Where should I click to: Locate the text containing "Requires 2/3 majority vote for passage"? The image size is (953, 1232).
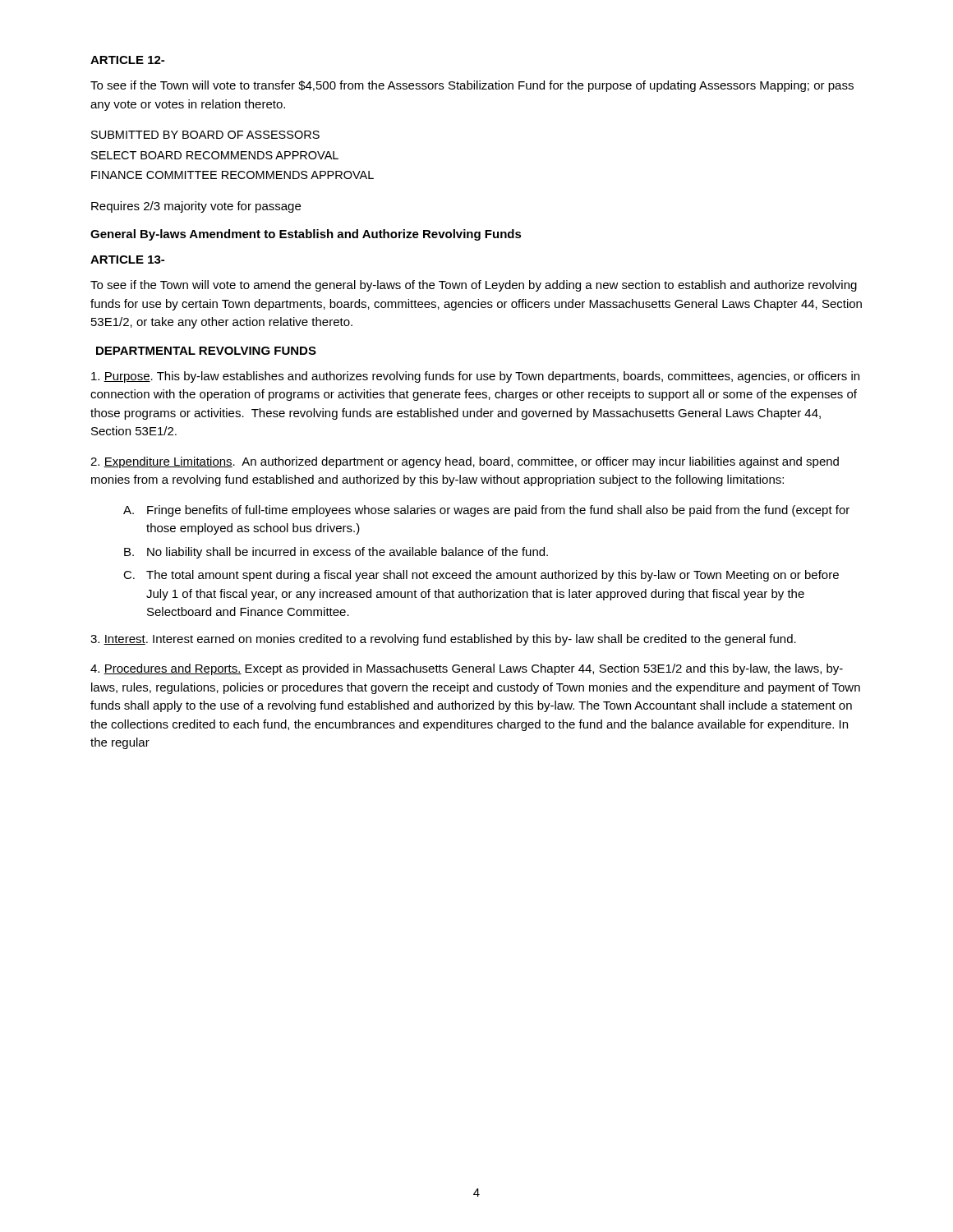pos(196,206)
